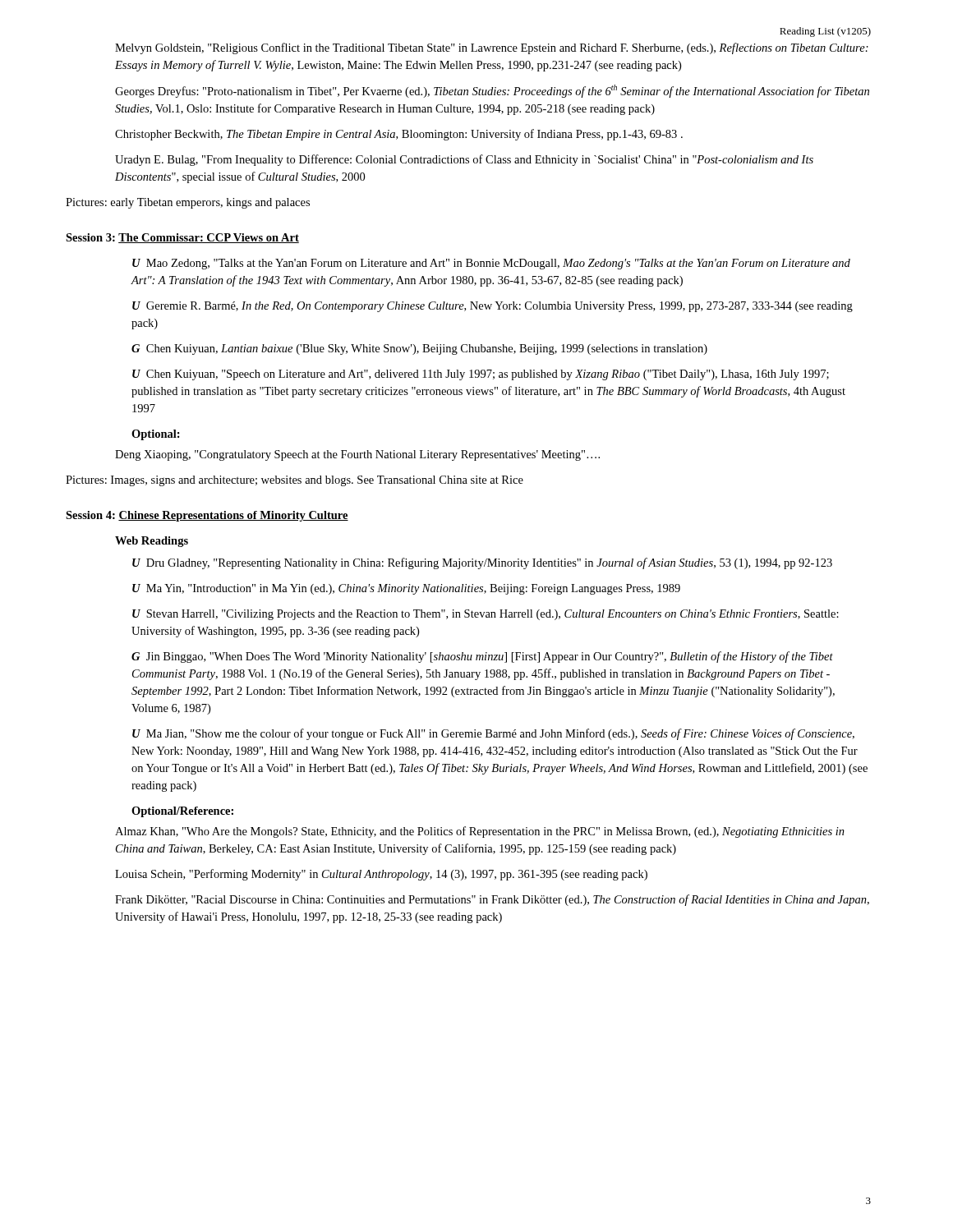This screenshot has height=1232, width=953.
Task: Click on the list item that reads "G Chen Kuiyuan, Lantian baixue ('Blue Sky,"
Action: point(419,348)
